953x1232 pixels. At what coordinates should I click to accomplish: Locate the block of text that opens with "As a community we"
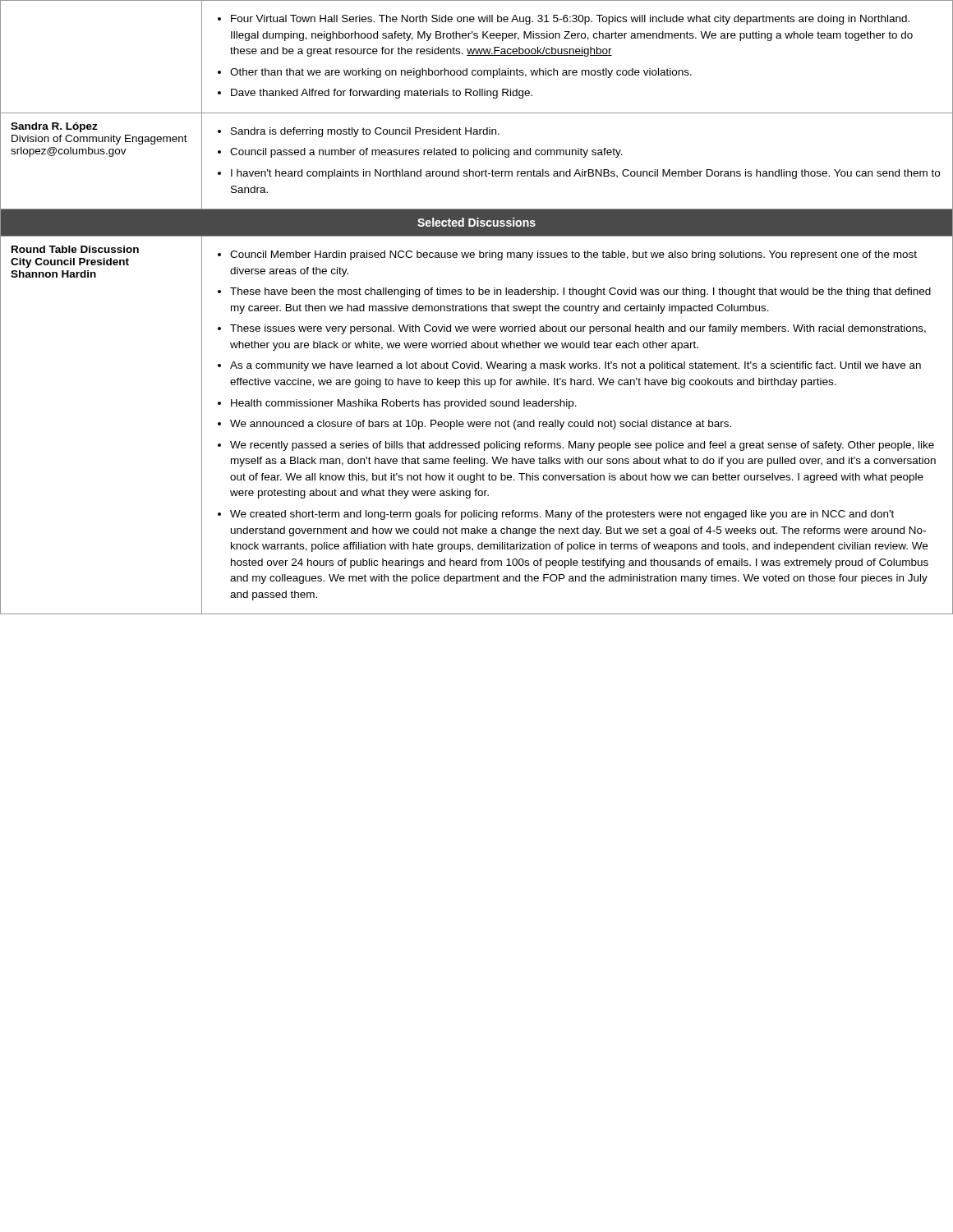(x=577, y=374)
